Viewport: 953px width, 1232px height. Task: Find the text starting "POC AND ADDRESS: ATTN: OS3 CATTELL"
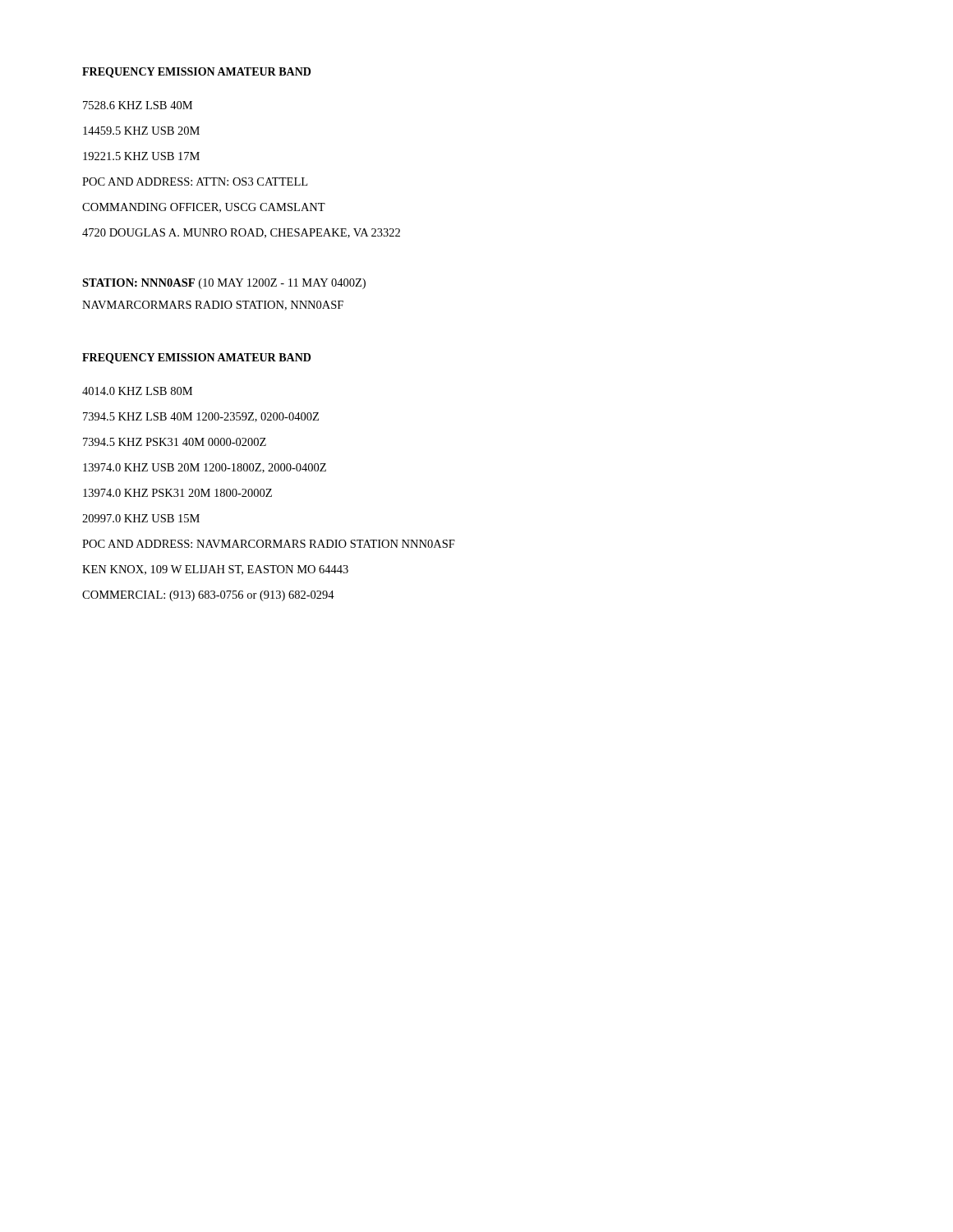click(x=195, y=182)
